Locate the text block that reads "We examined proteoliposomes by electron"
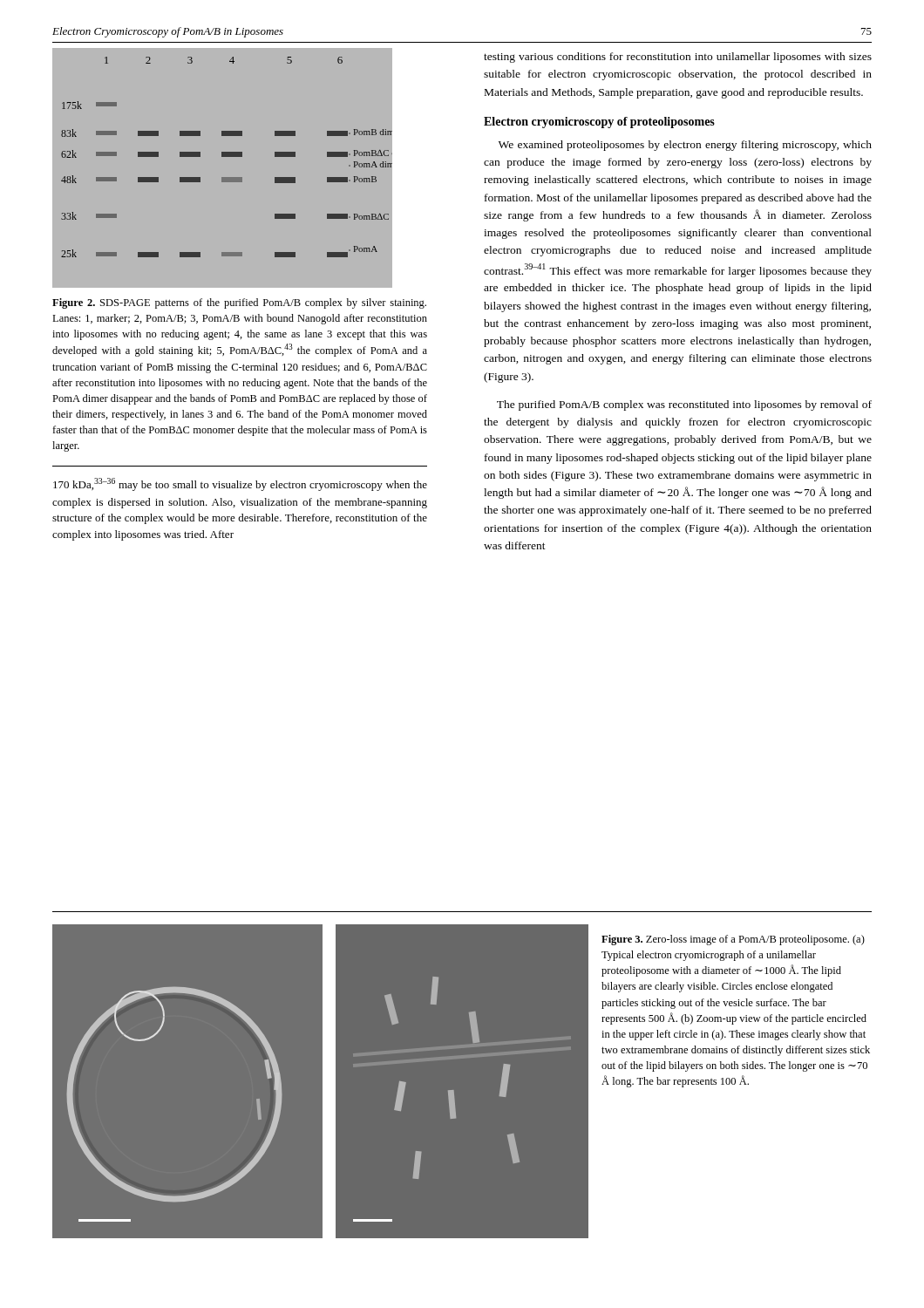924x1308 pixels. [678, 260]
